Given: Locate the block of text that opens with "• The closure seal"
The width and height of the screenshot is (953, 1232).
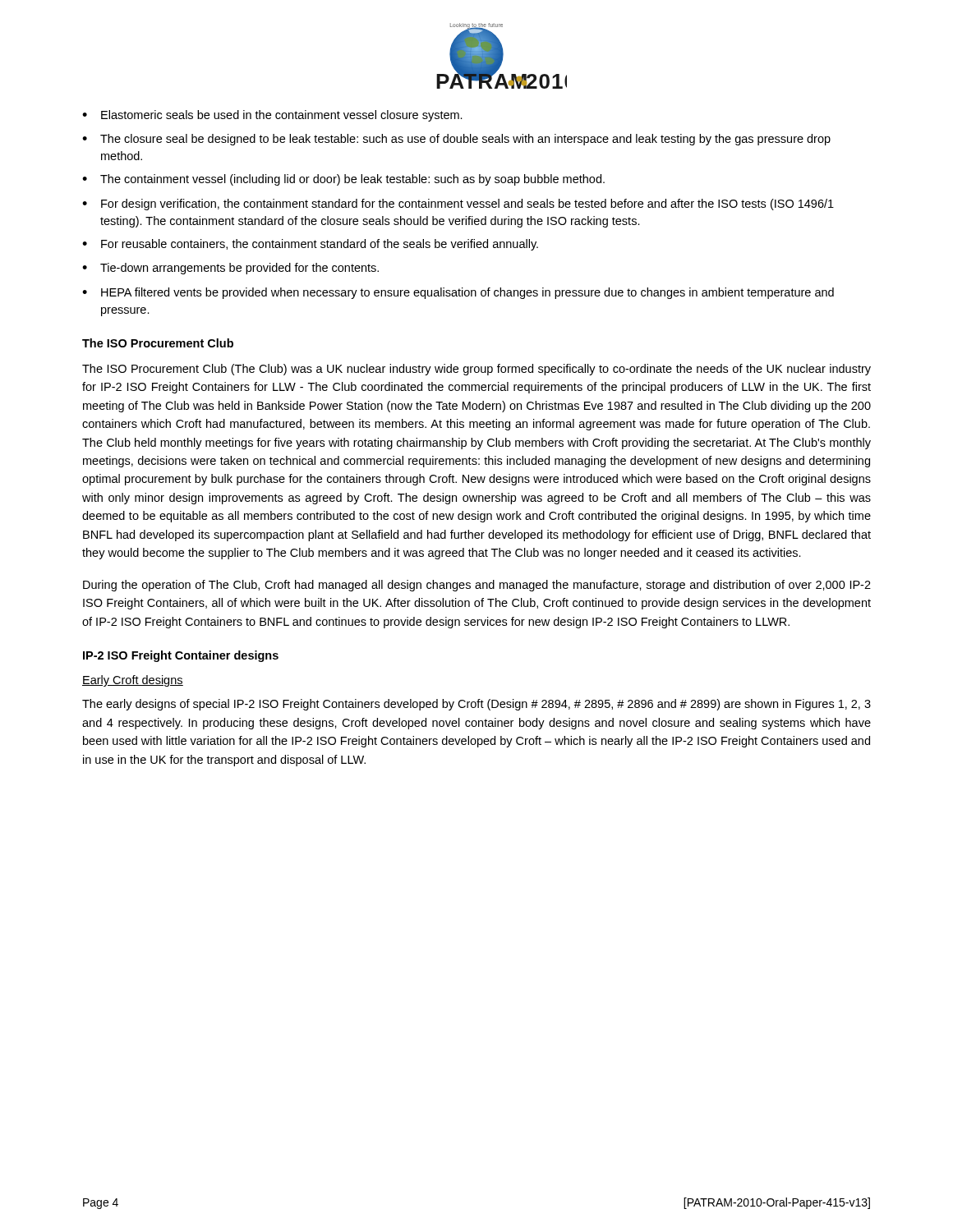Looking at the screenshot, I should [x=476, y=148].
